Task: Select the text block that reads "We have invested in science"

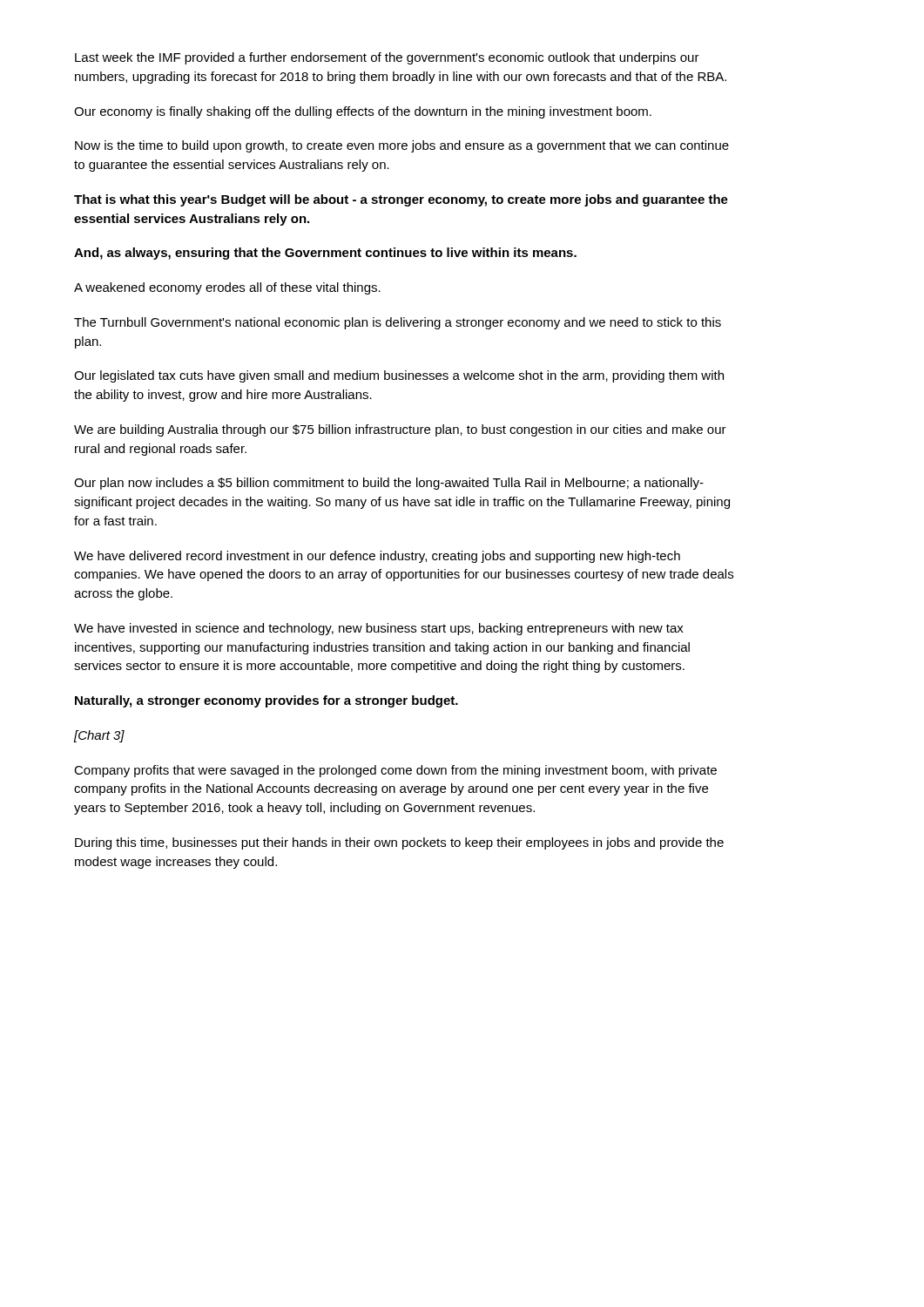Action: point(382,647)
